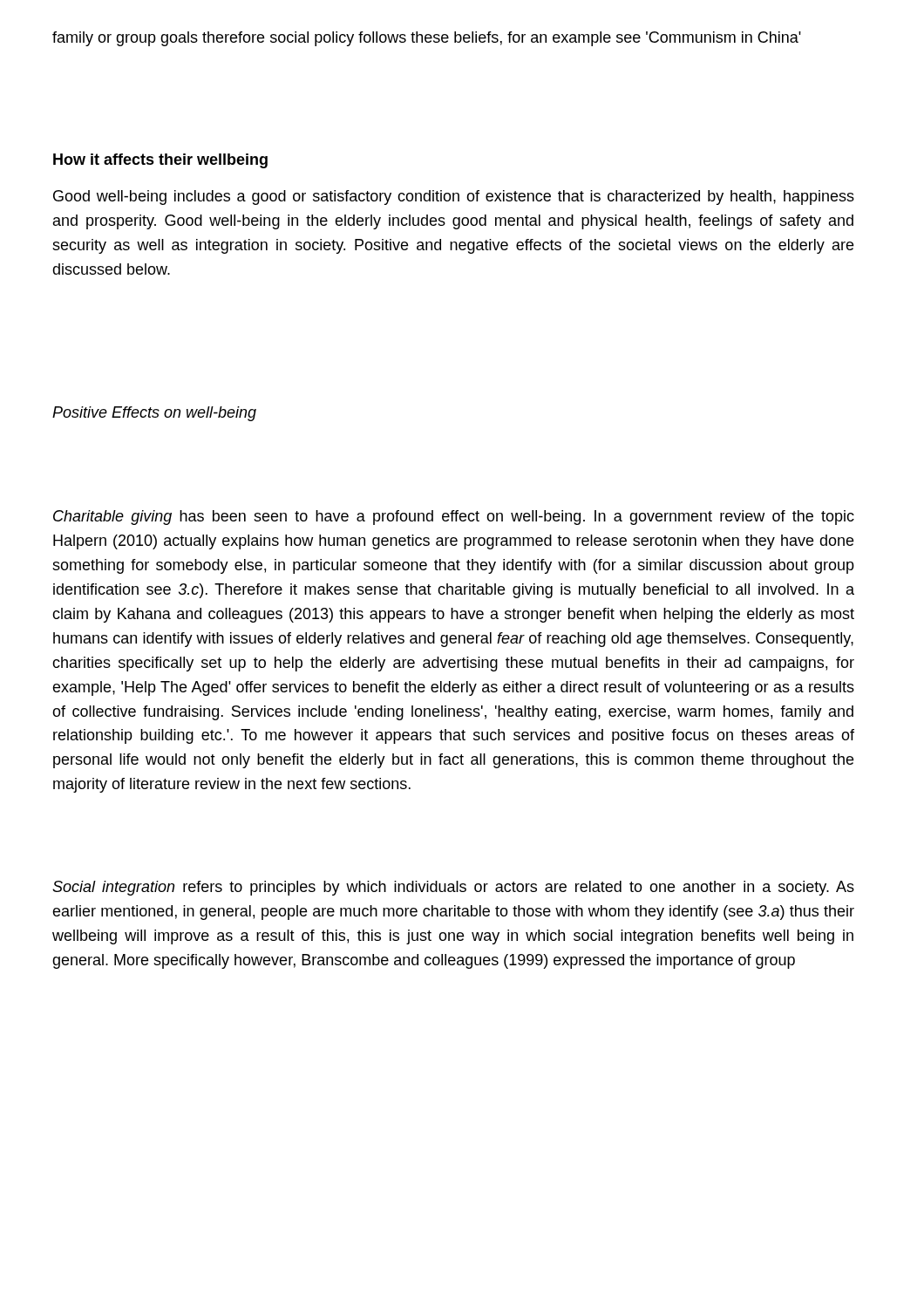Select the text block starting "family or group goals therefore social"
Screen dimensions: 1308x924
pyautogui.click(x=427, y=37)
